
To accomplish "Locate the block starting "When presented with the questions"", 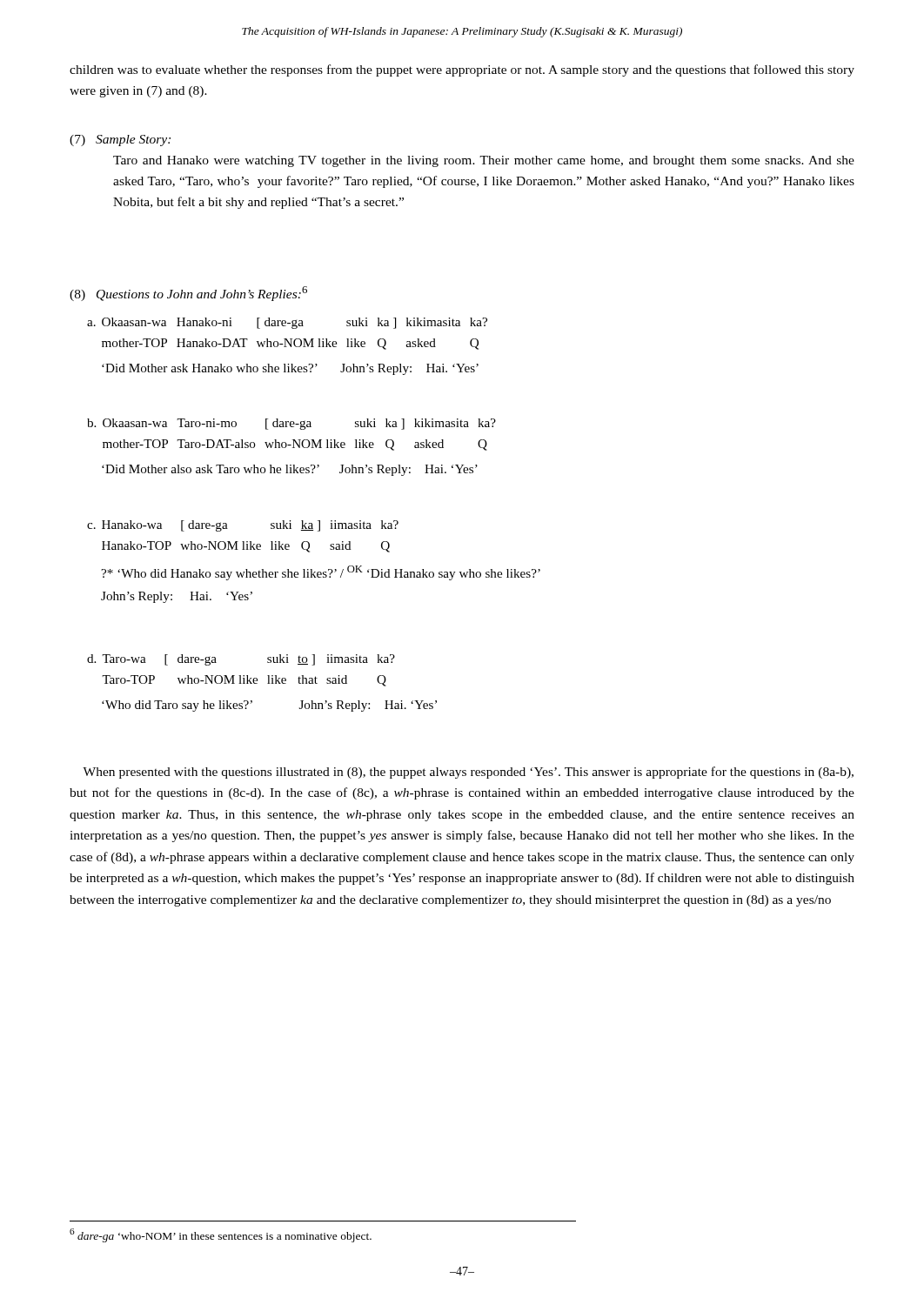I will tap(462, 835).
